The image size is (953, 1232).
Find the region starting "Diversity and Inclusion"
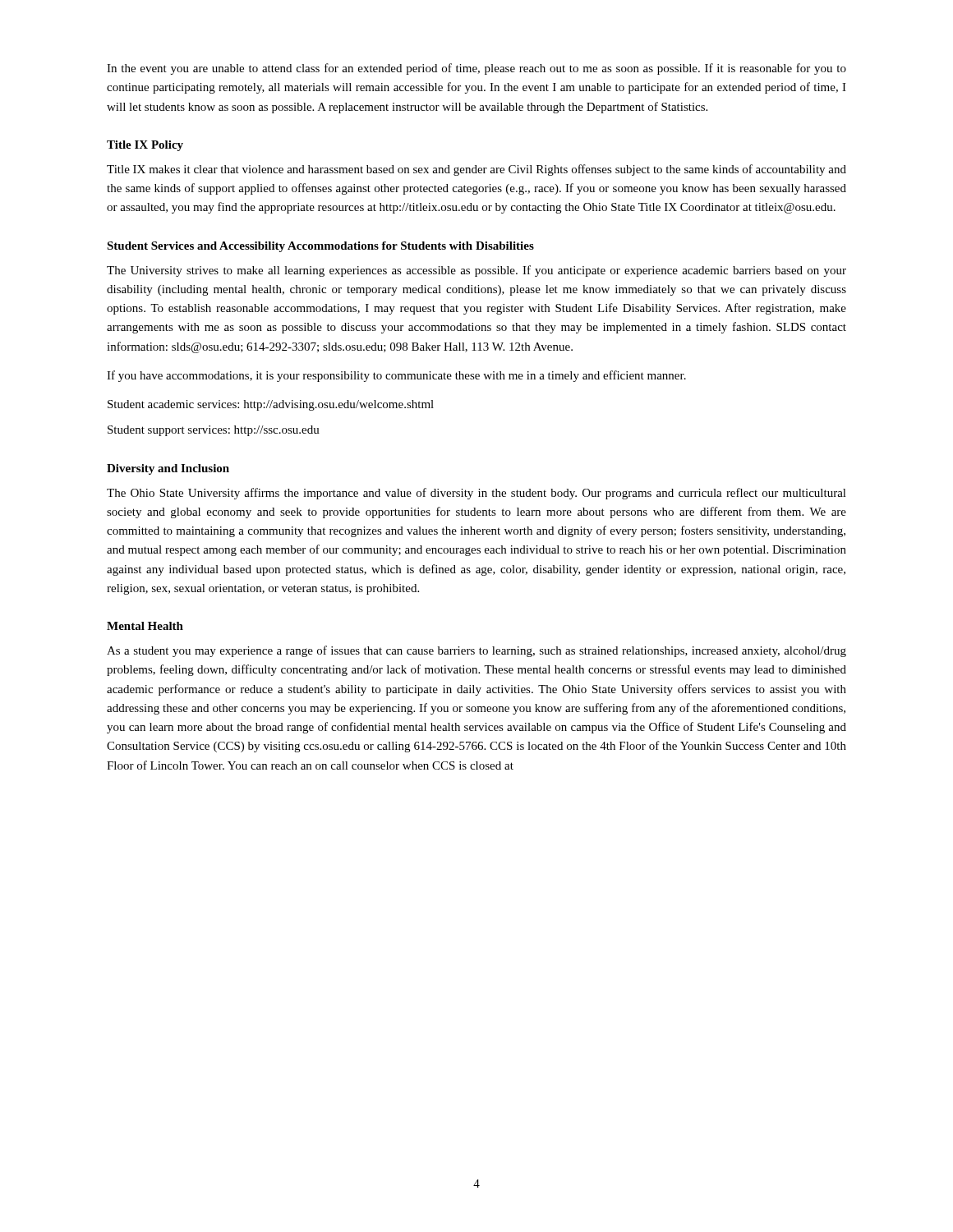coord(168,468)
